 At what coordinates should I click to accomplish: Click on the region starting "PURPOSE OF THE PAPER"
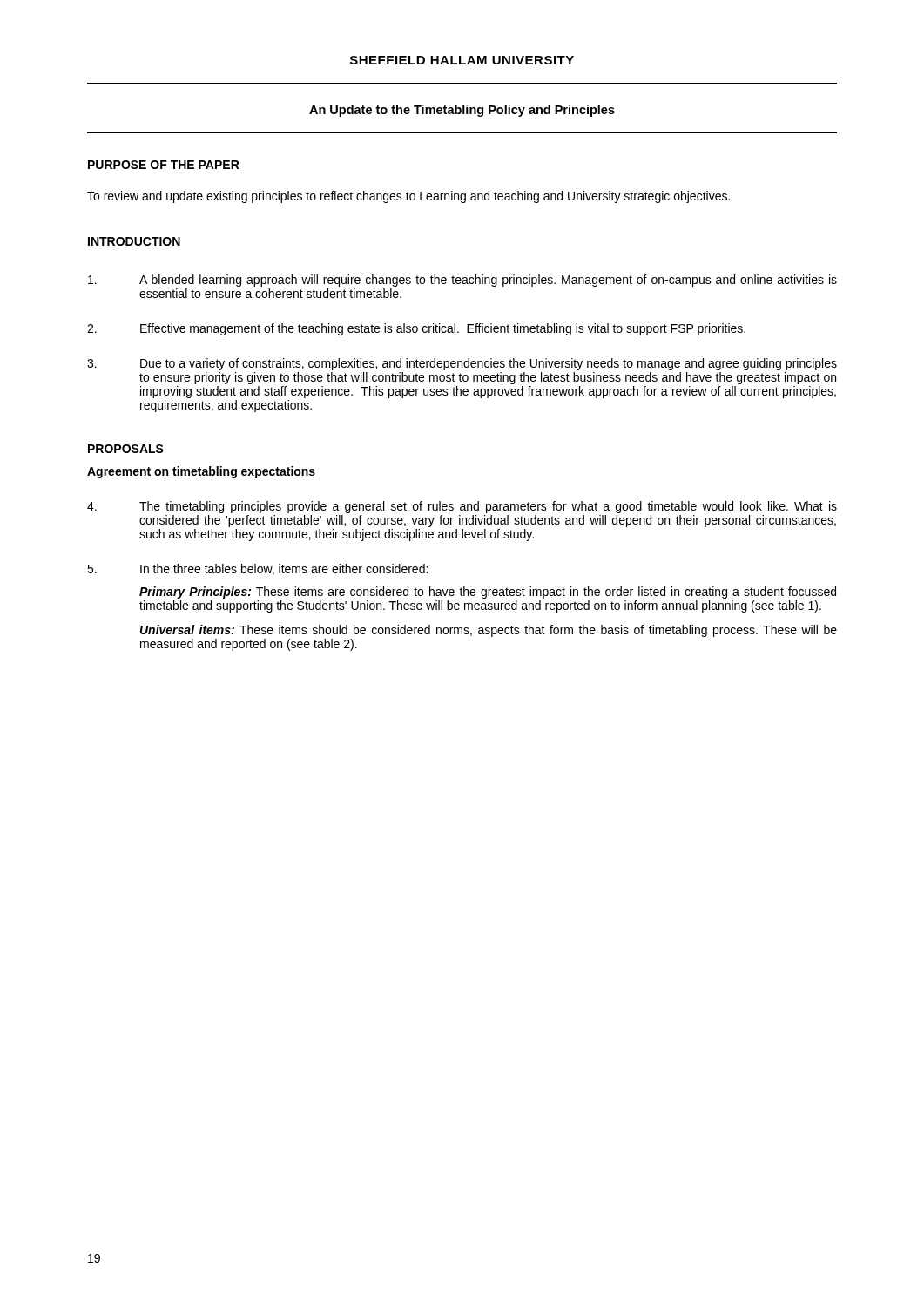point(163,165)
